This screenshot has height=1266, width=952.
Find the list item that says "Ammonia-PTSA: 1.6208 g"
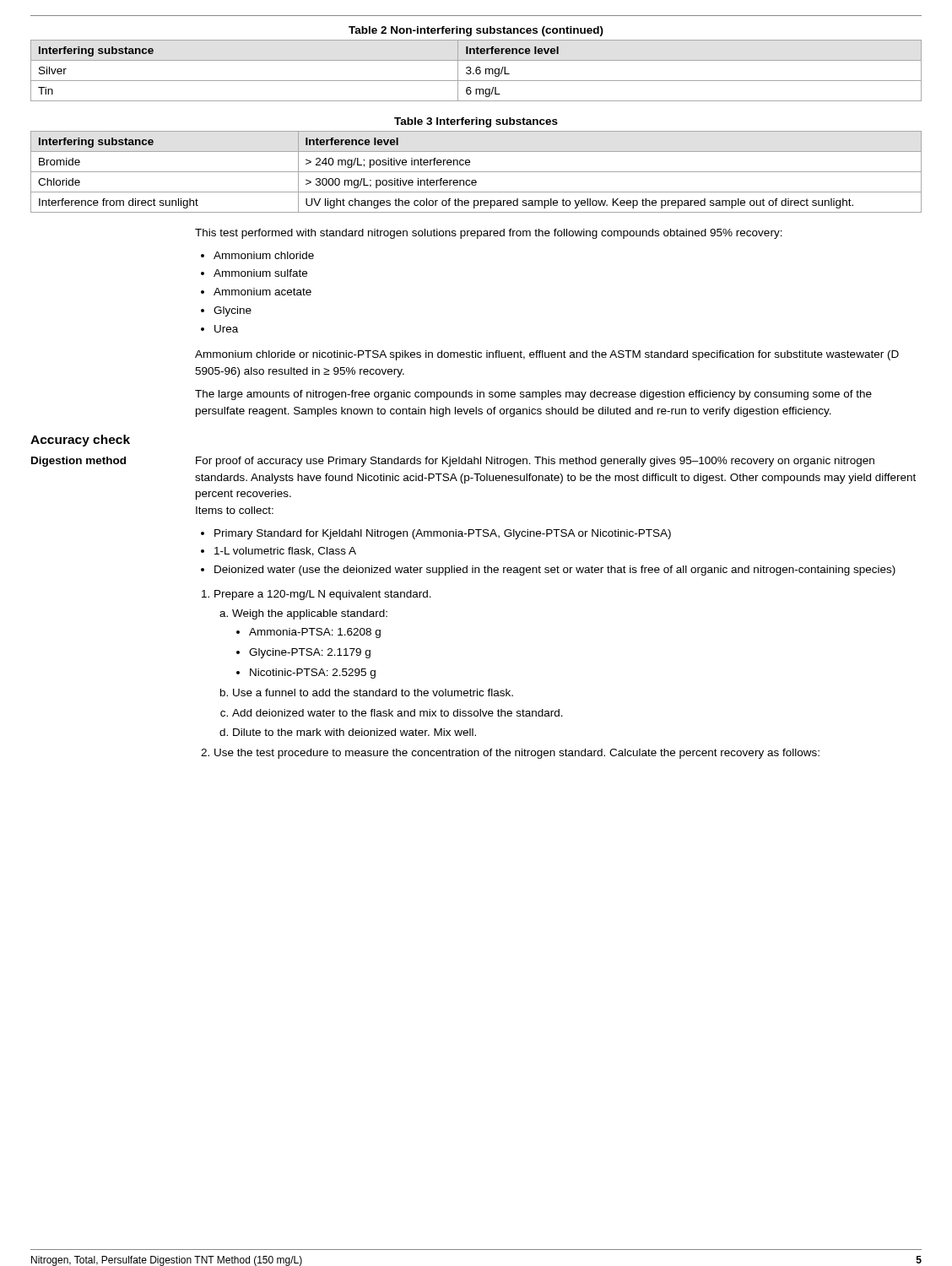coord(315,632)
